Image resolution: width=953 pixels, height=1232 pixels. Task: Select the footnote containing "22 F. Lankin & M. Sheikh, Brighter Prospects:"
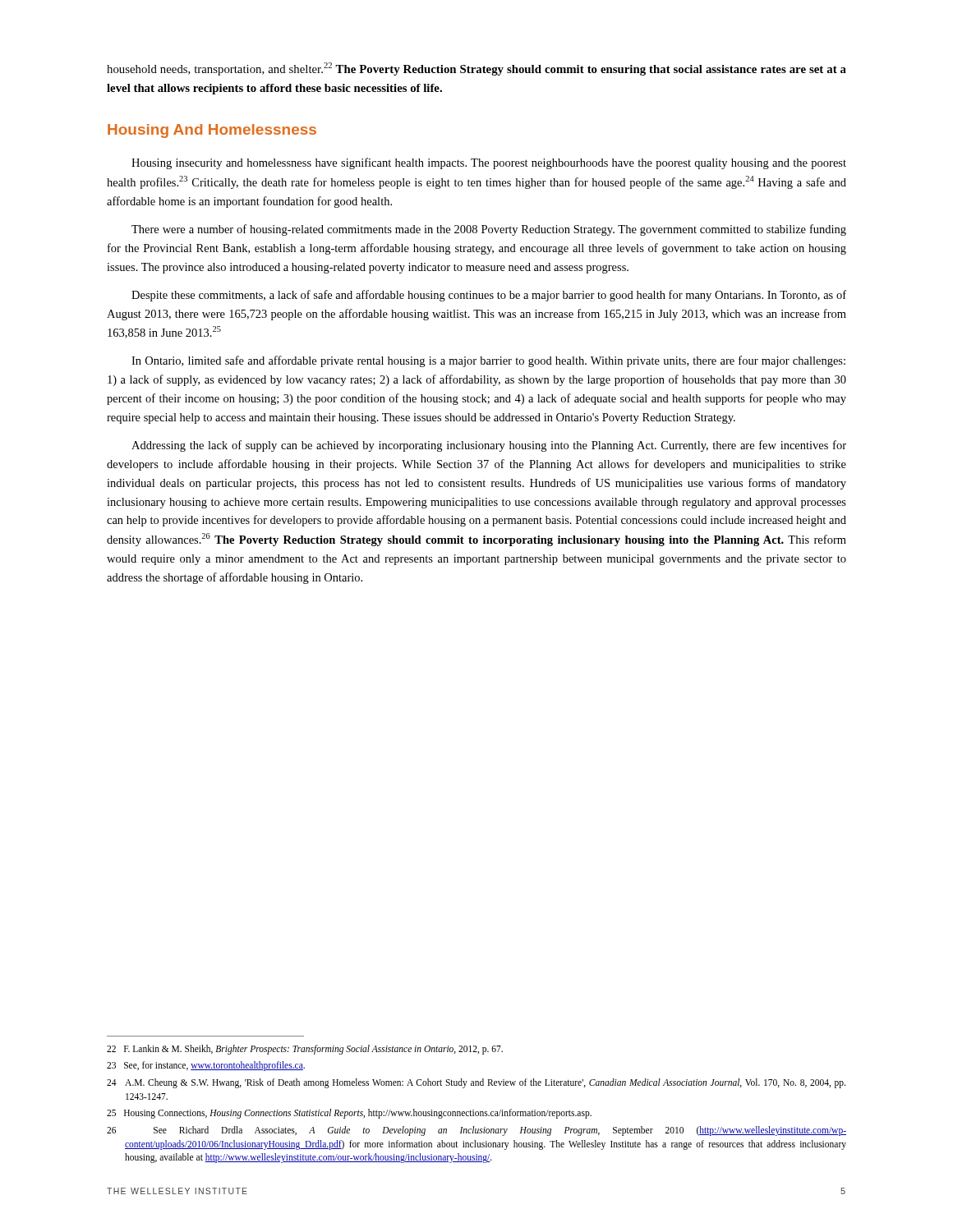[x=305, y=1049]
